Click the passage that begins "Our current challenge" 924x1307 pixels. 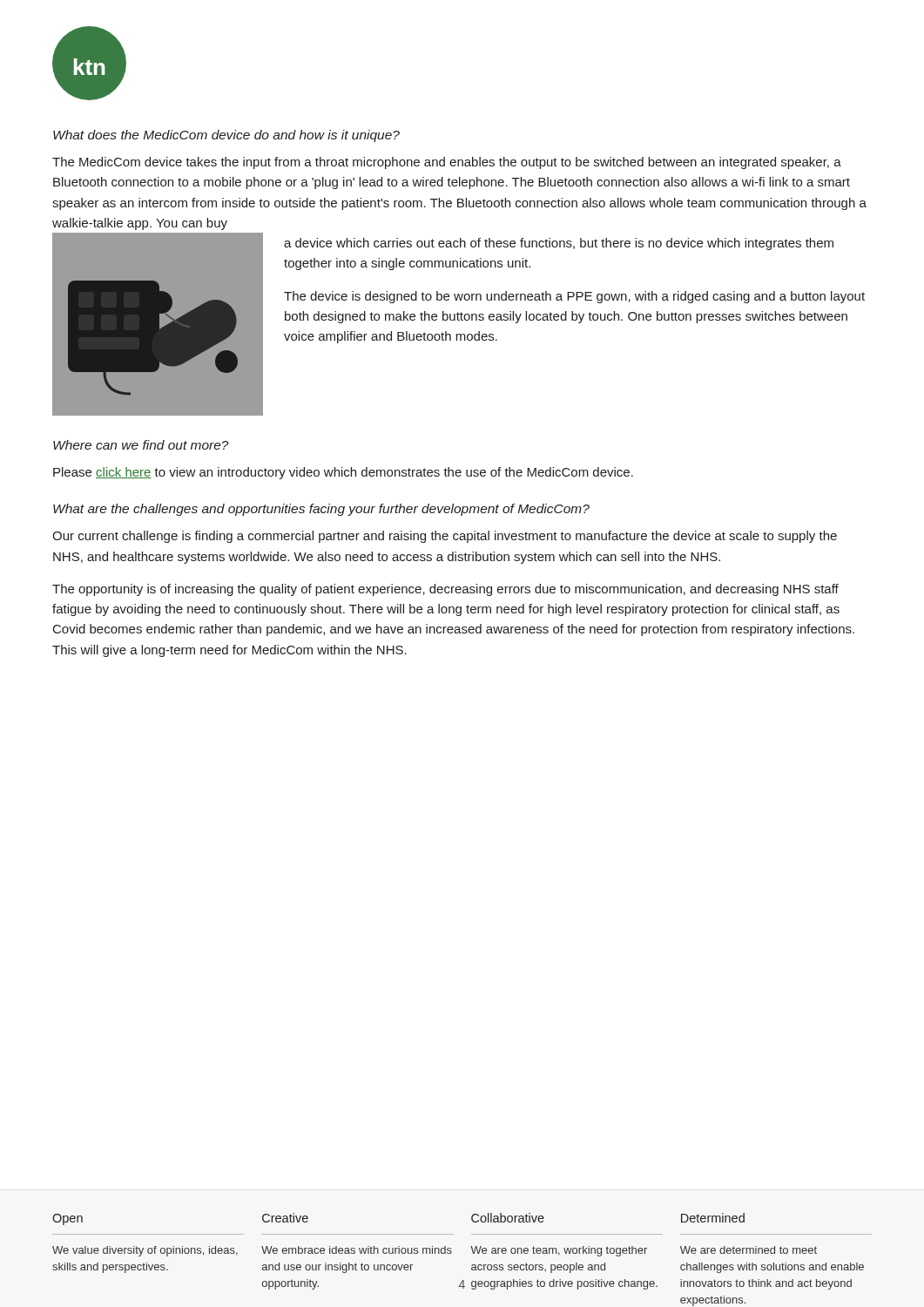click(445, 546)
